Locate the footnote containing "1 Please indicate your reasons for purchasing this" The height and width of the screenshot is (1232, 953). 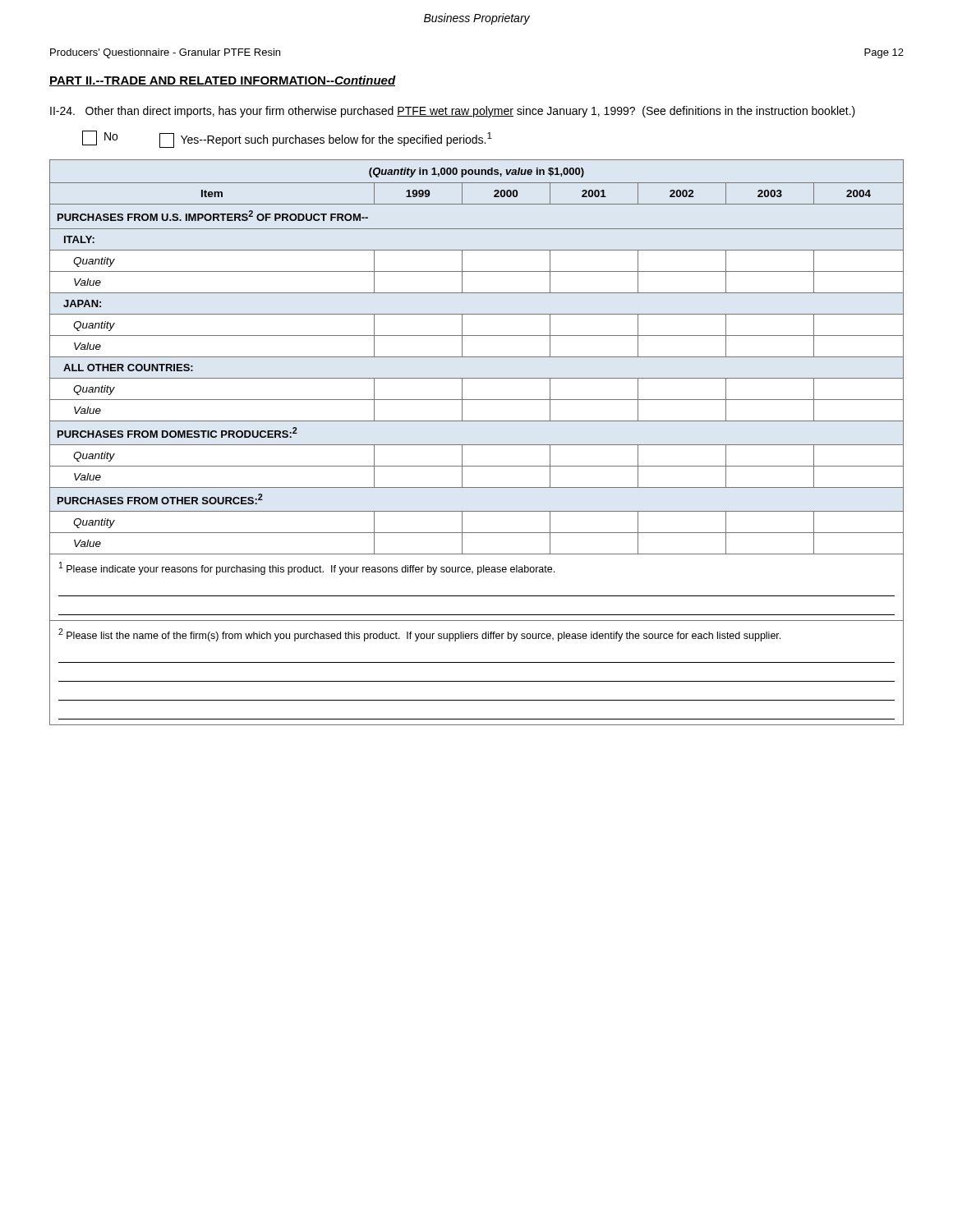click(307, 568)
